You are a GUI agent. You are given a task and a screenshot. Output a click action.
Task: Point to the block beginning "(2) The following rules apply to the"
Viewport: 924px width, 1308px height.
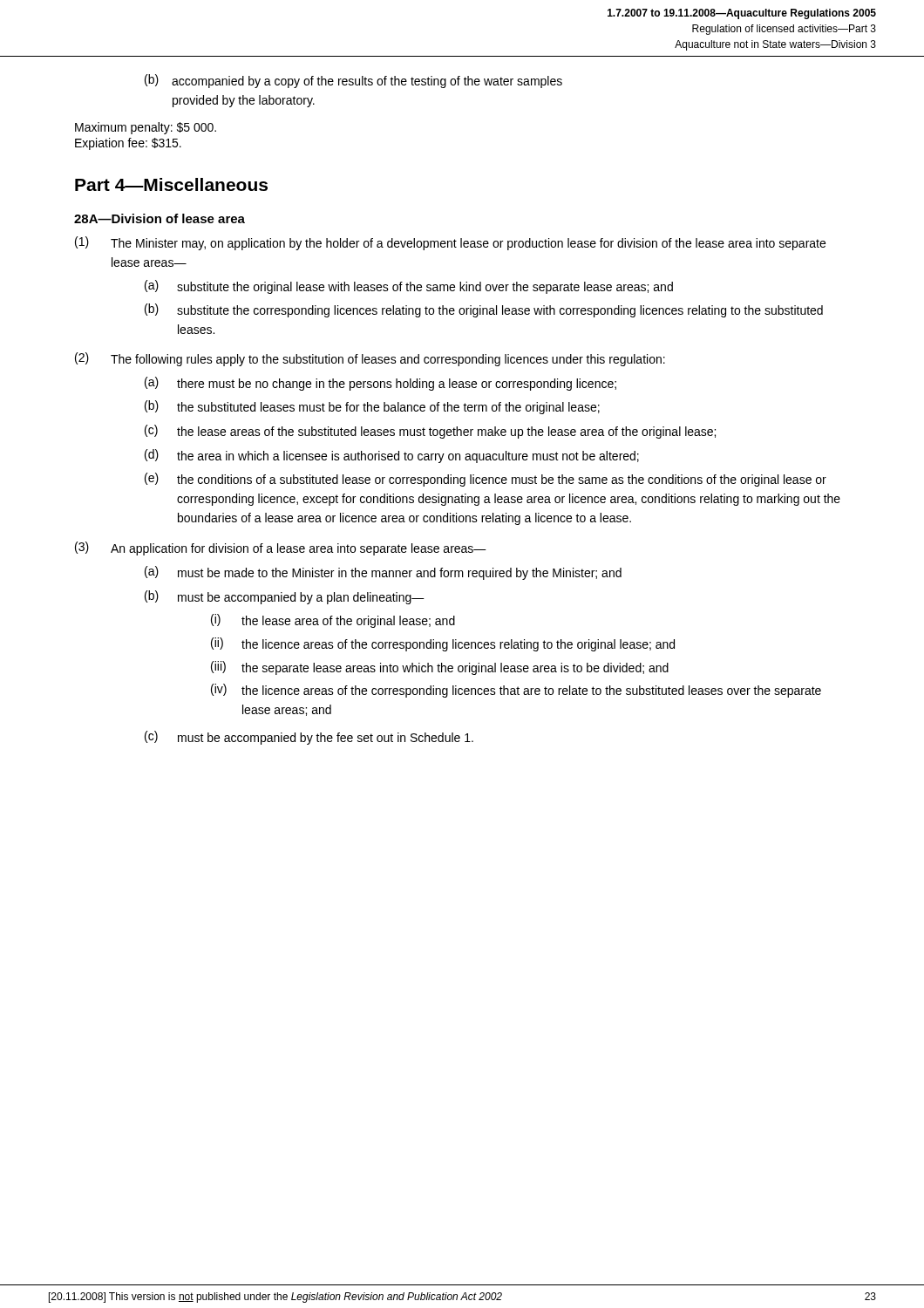[x=370, y=360]
